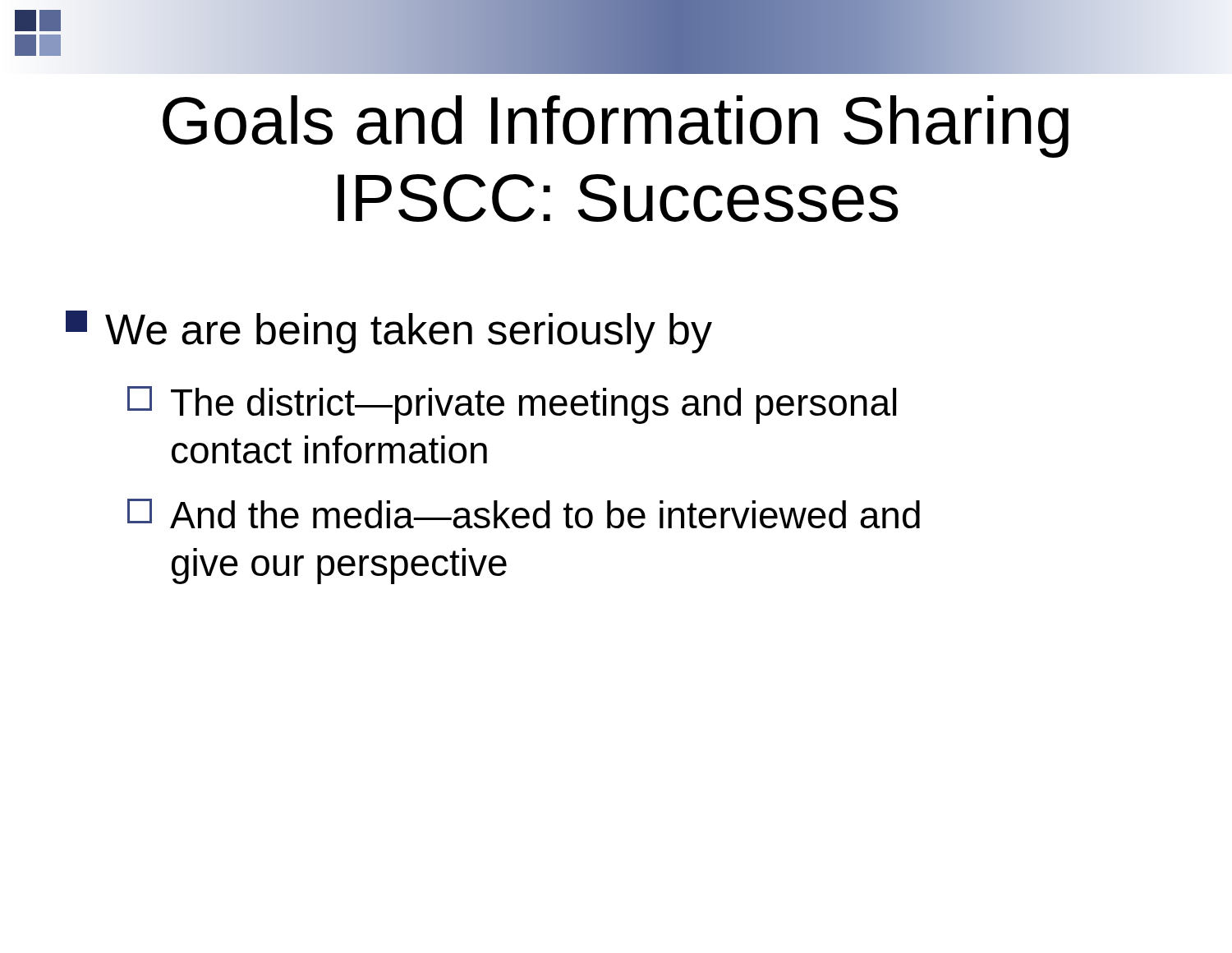The height and width of the screenshot is (953, 1232).
Task: Click the title that begins "Goals and Information SharingIPSCC:"
Action: [616, 160]
